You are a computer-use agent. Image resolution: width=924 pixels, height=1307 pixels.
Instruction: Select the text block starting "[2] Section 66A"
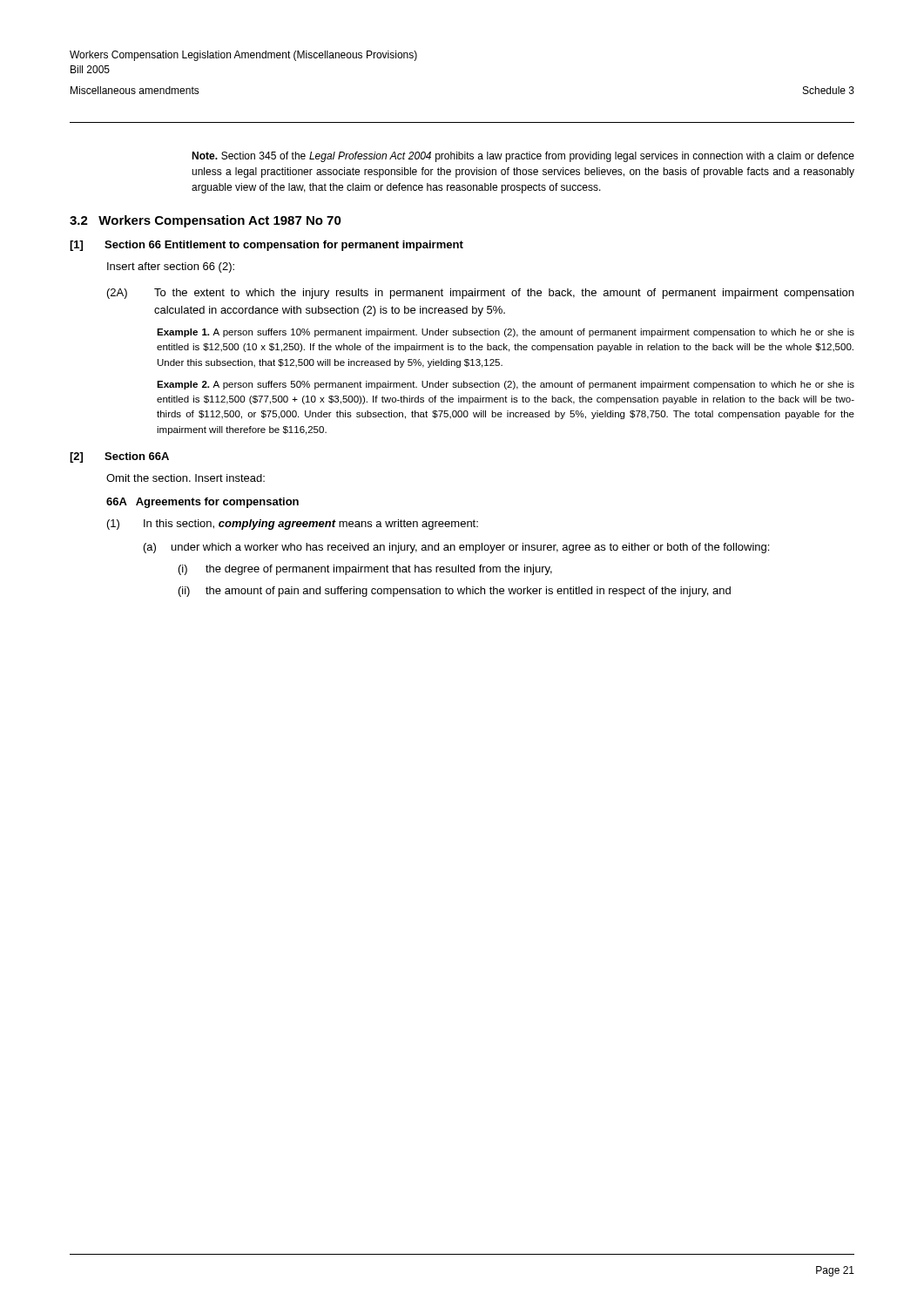(x=119, y=457)
